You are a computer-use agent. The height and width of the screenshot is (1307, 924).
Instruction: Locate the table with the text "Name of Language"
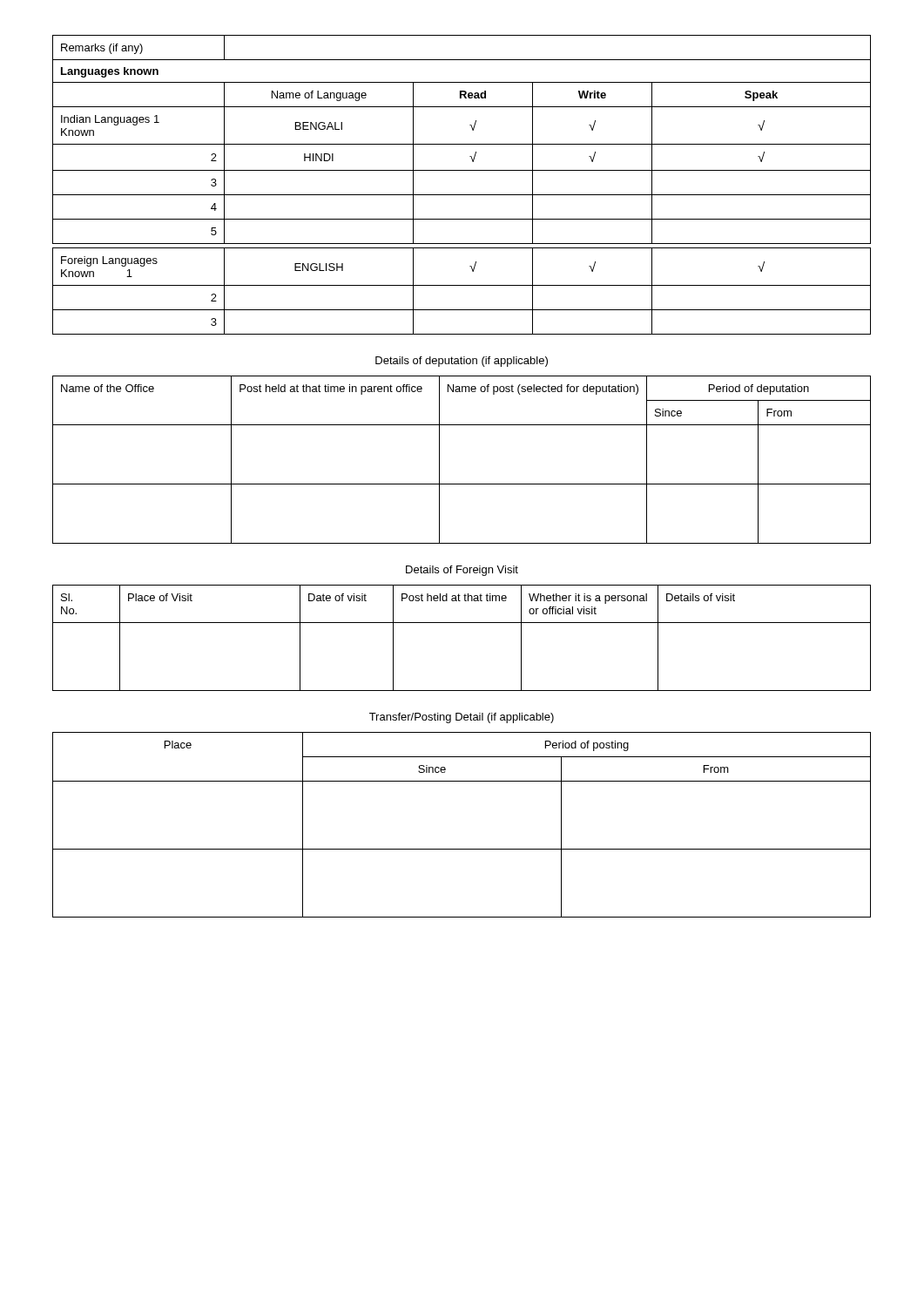click(462, 185)
